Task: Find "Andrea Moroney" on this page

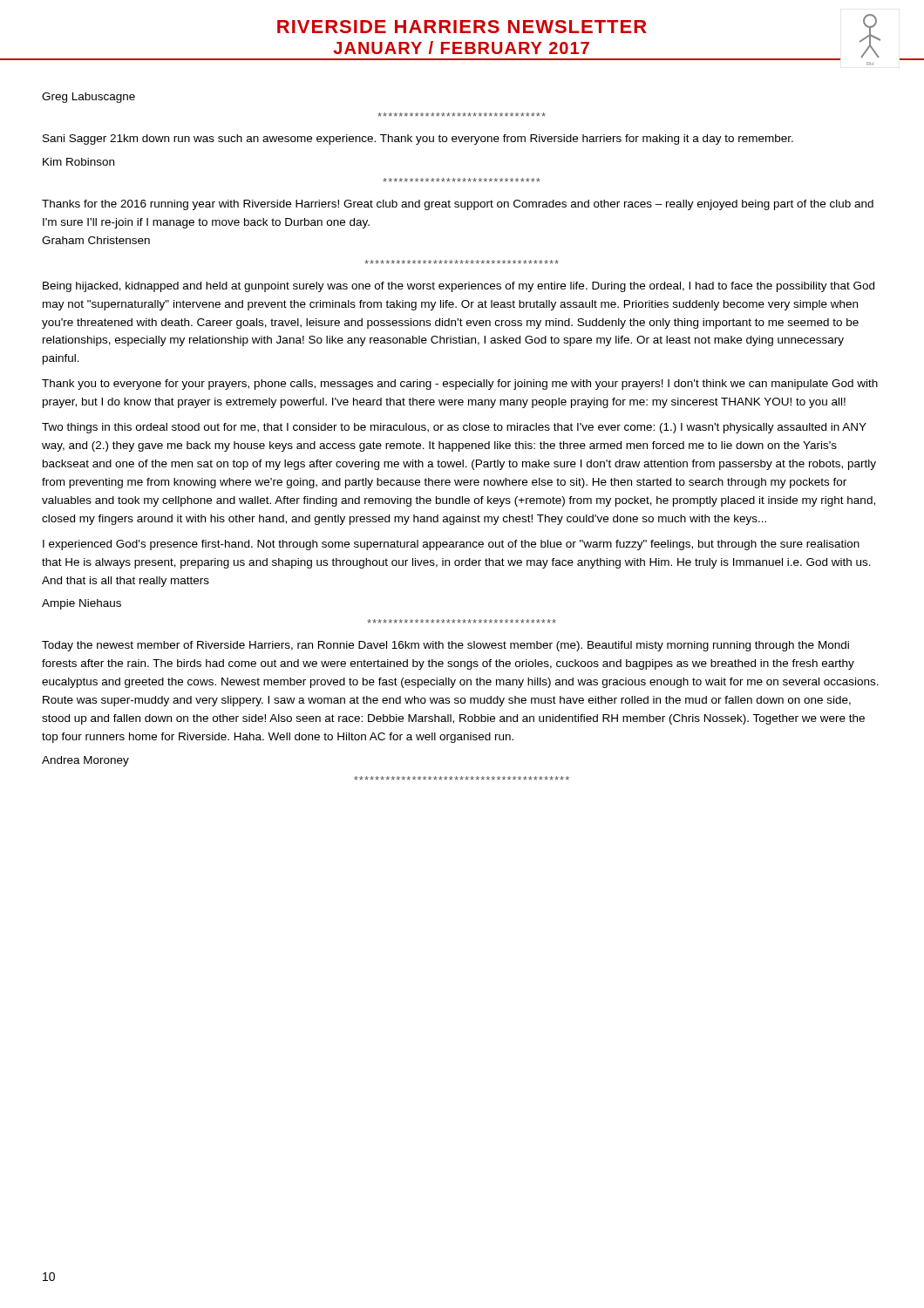Action: pyautogui.click(x=85, y=760)
